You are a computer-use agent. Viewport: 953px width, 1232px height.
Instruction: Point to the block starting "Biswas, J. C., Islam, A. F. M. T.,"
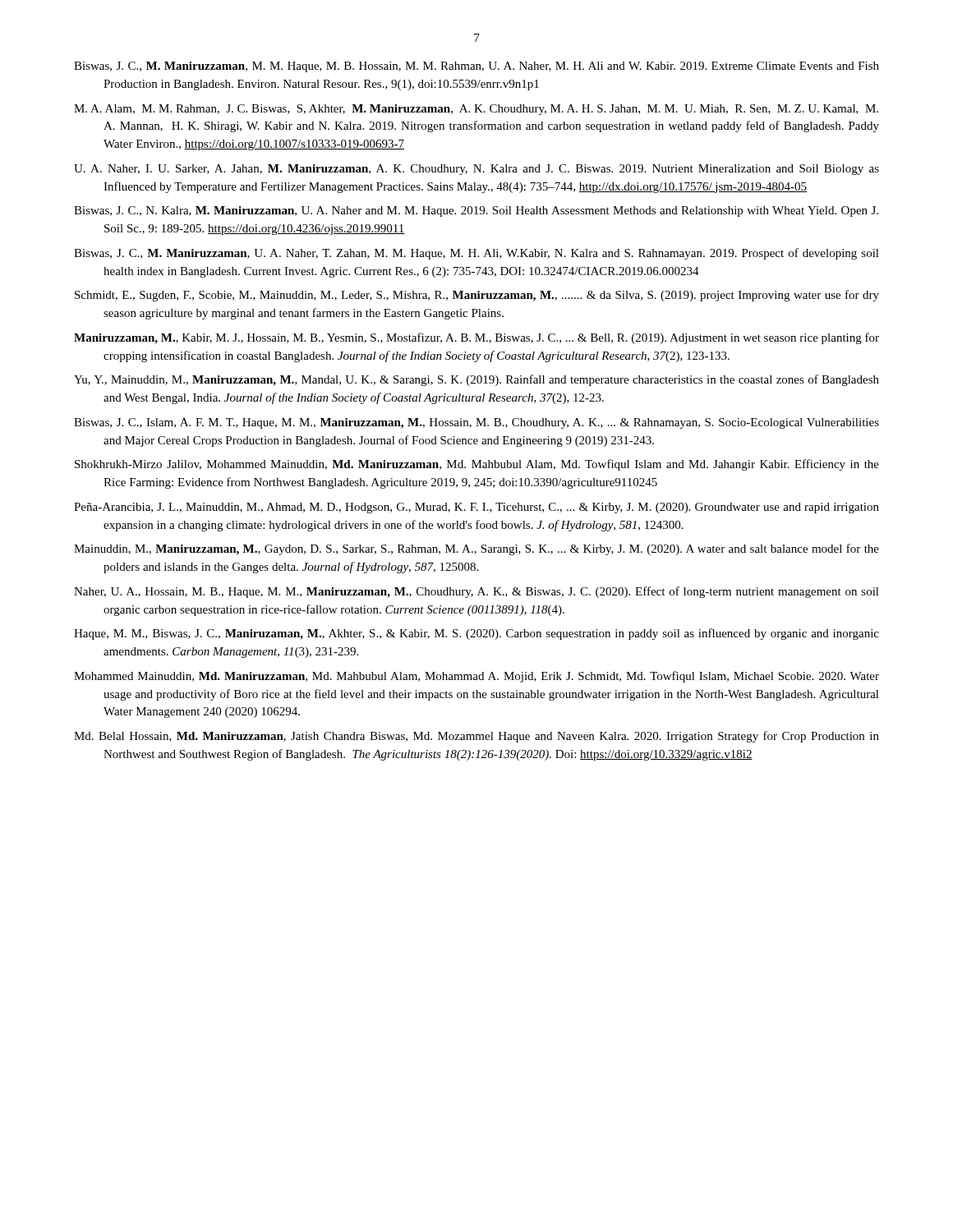point(476,431)
